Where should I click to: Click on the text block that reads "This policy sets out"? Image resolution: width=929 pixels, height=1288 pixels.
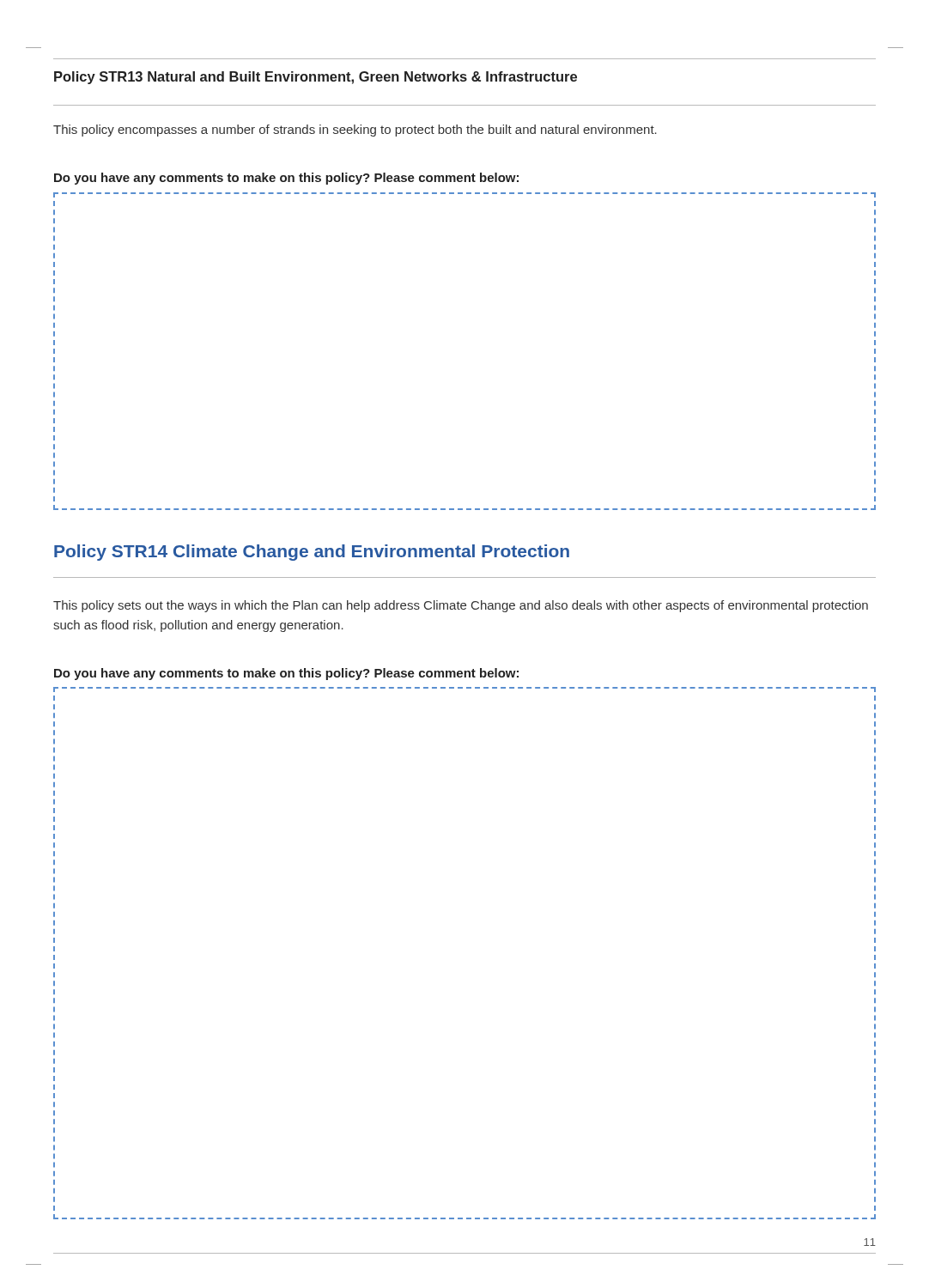click(461, 615)
